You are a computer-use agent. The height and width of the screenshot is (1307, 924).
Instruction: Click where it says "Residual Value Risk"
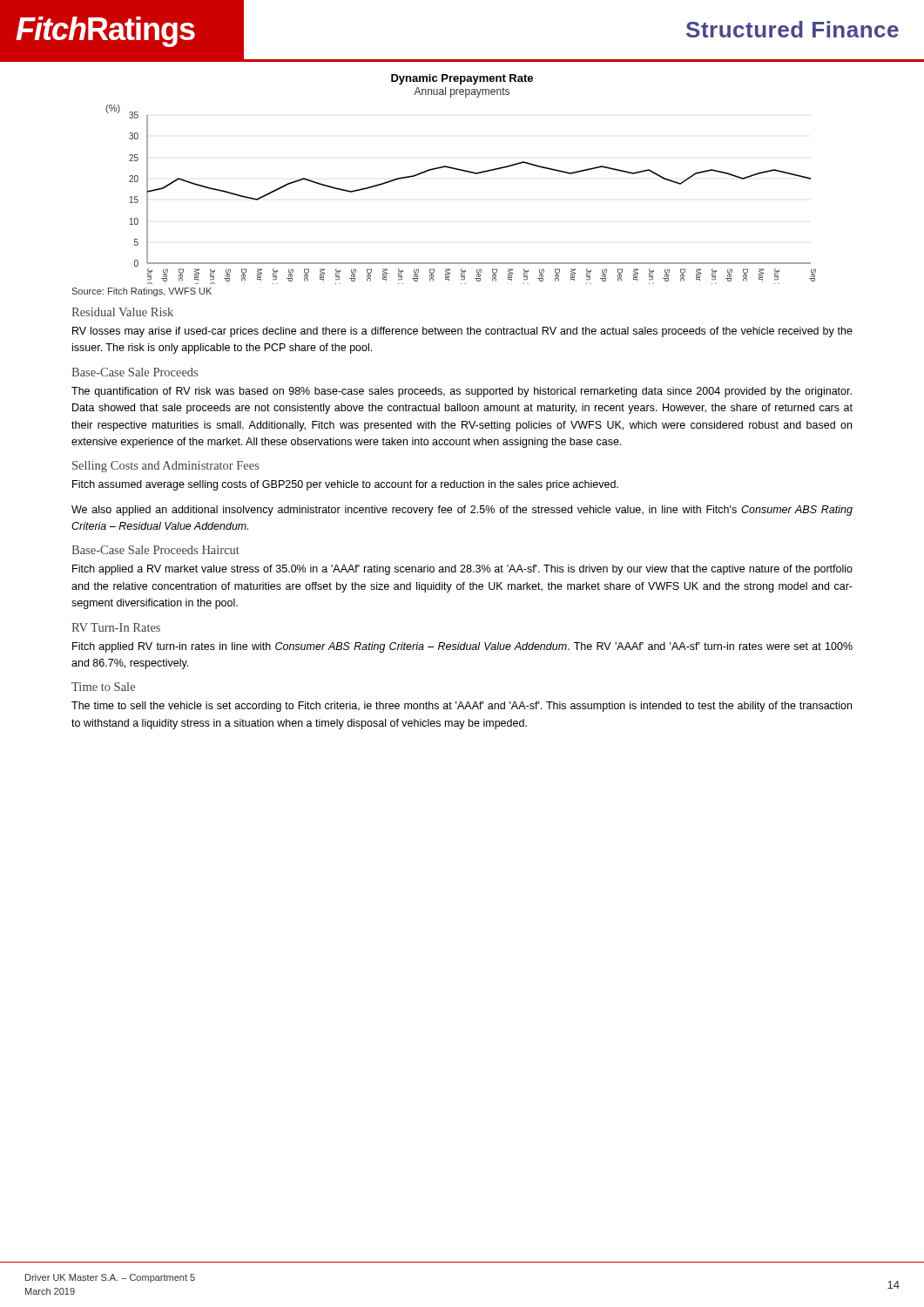[x=123, y=312]
